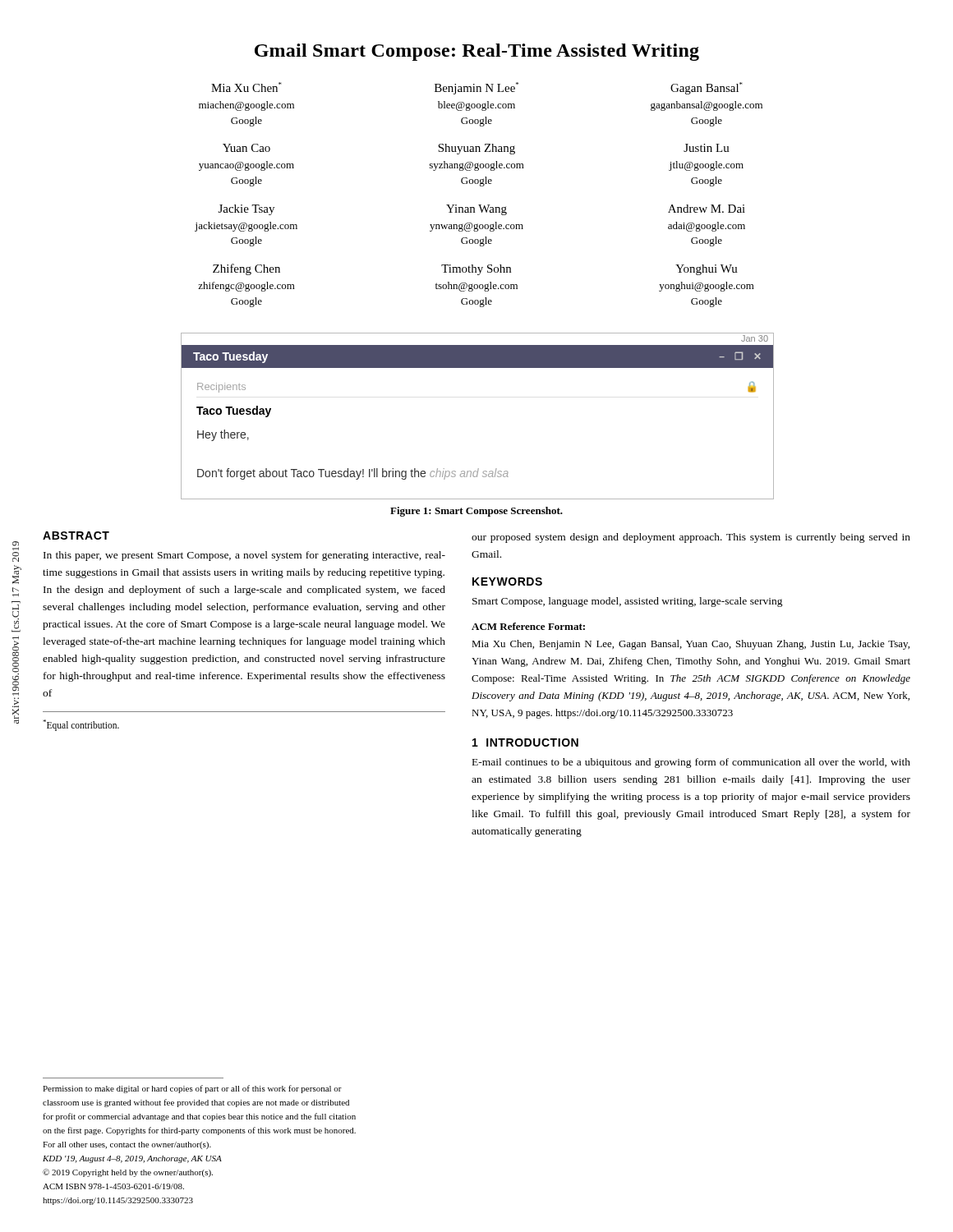Locate the passage starting "Gmail Smart Compose: Real-Time"
This screenshot has width=953, height=1232.
(x=476, y=50)
